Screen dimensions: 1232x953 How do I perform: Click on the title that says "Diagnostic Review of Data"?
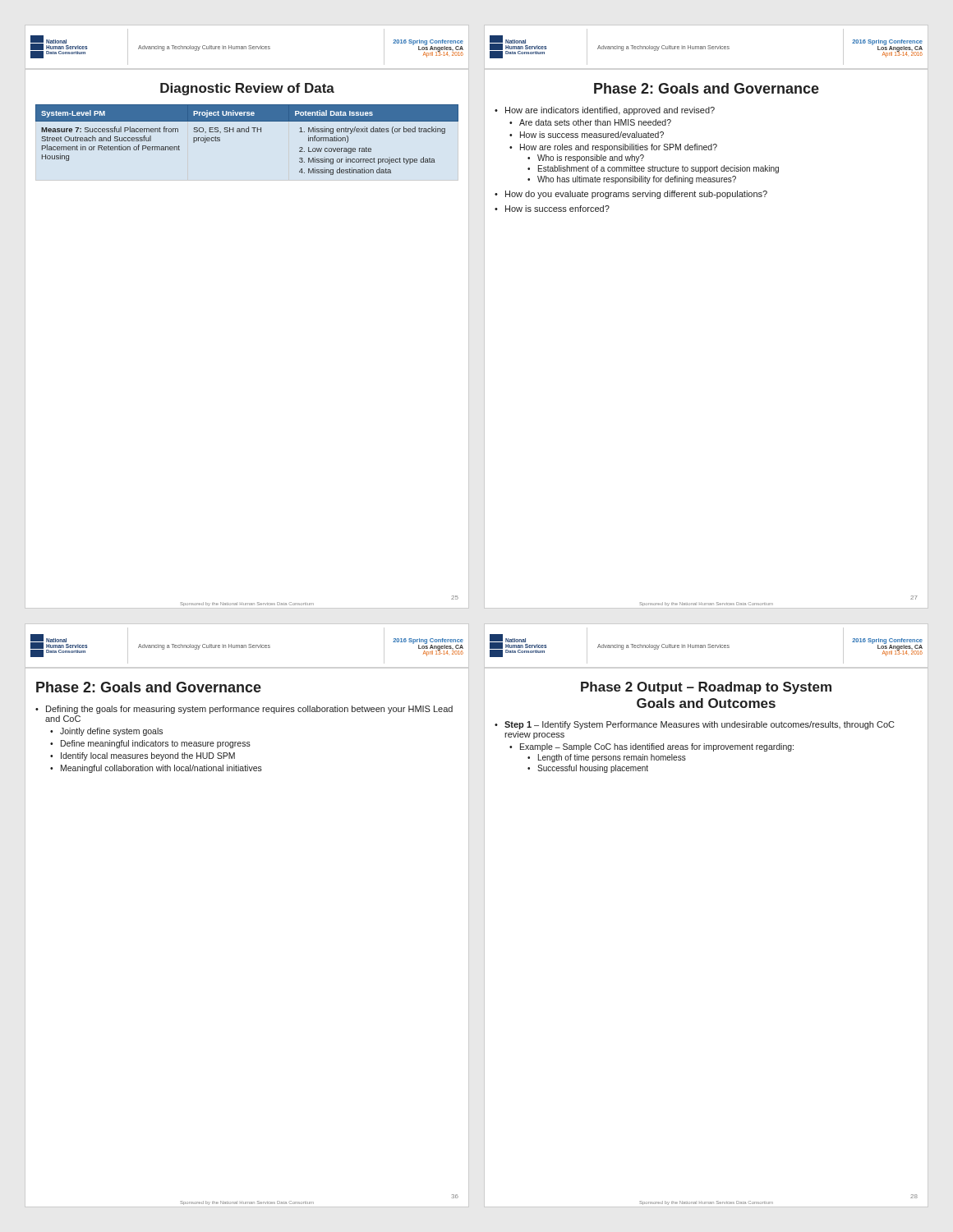247,88
